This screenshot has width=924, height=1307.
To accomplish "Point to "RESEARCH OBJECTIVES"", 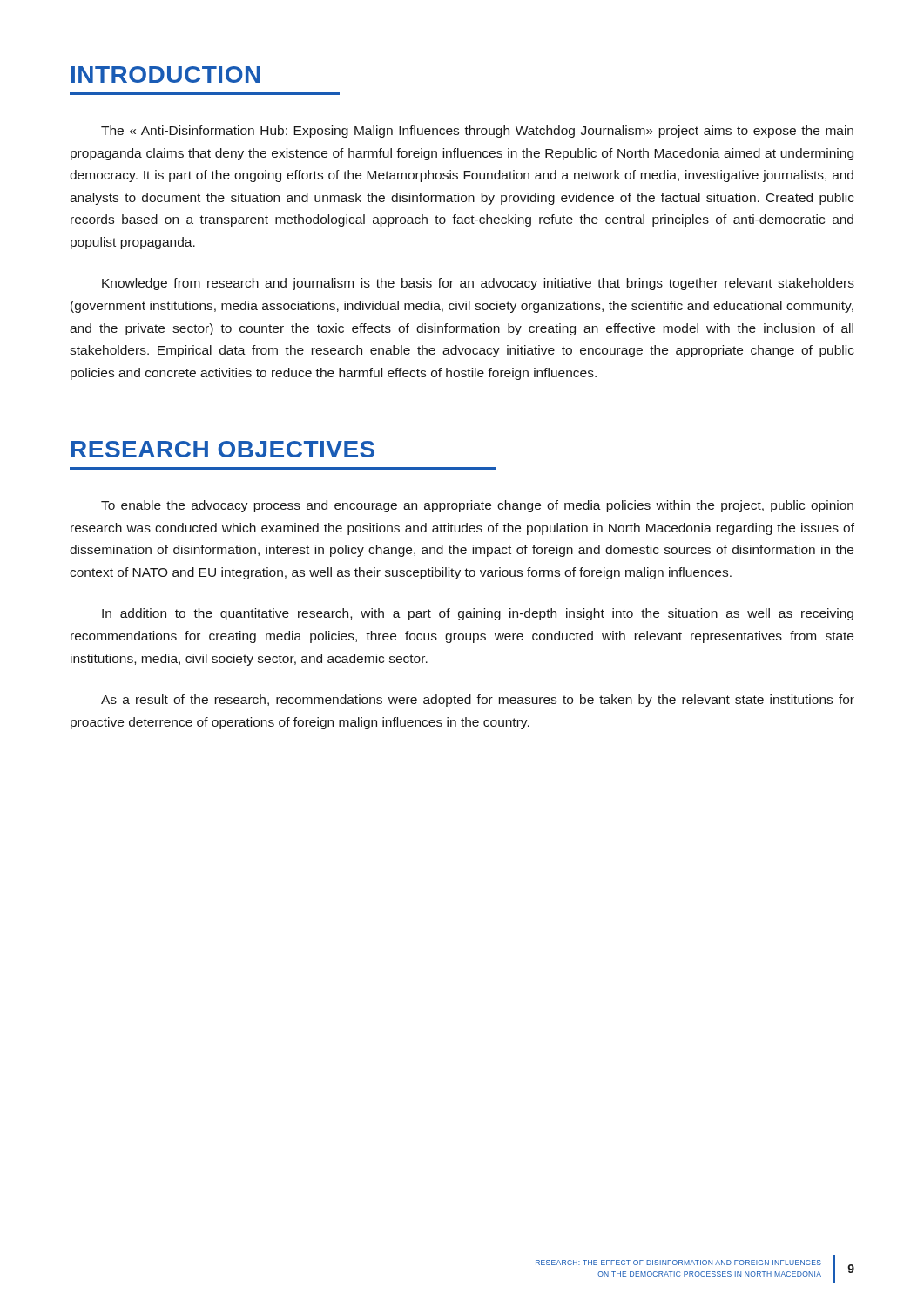I will point(283,453).
